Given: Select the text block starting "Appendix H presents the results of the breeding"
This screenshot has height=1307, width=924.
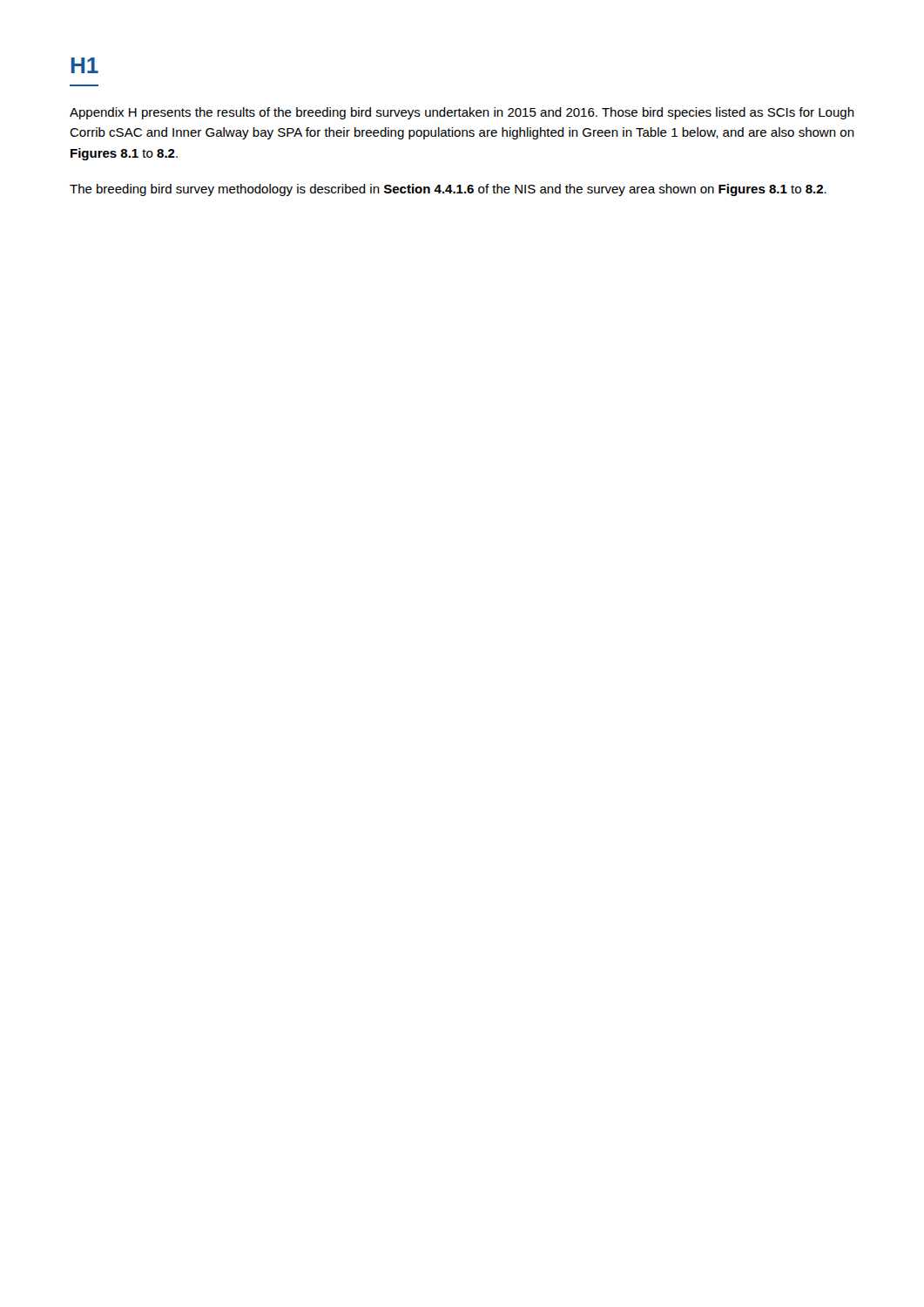Looking at the screenshot, I should (462, 132).
